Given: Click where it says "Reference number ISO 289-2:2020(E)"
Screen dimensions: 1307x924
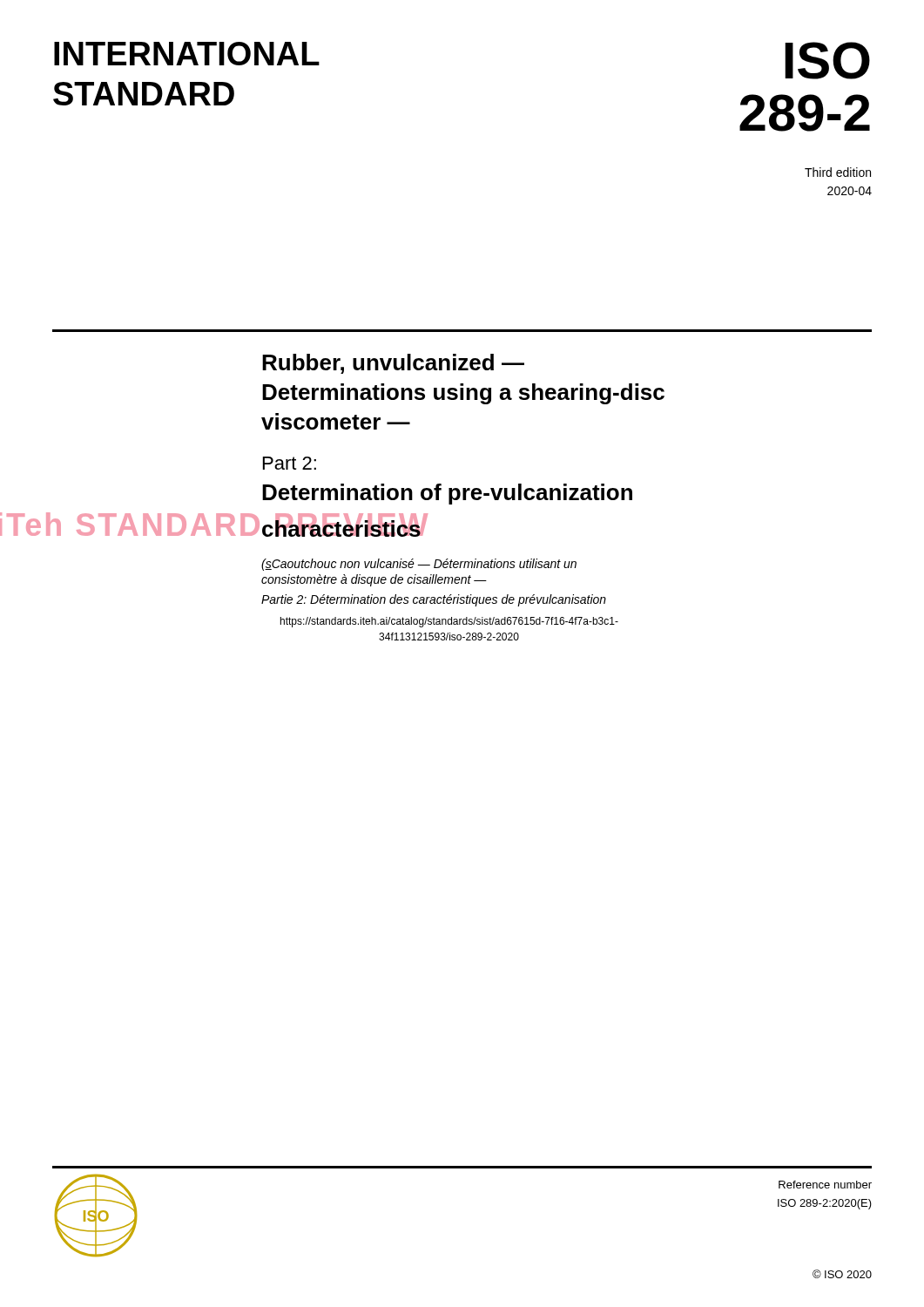Looking at the screenshot, I should [x=824, y=1194].
